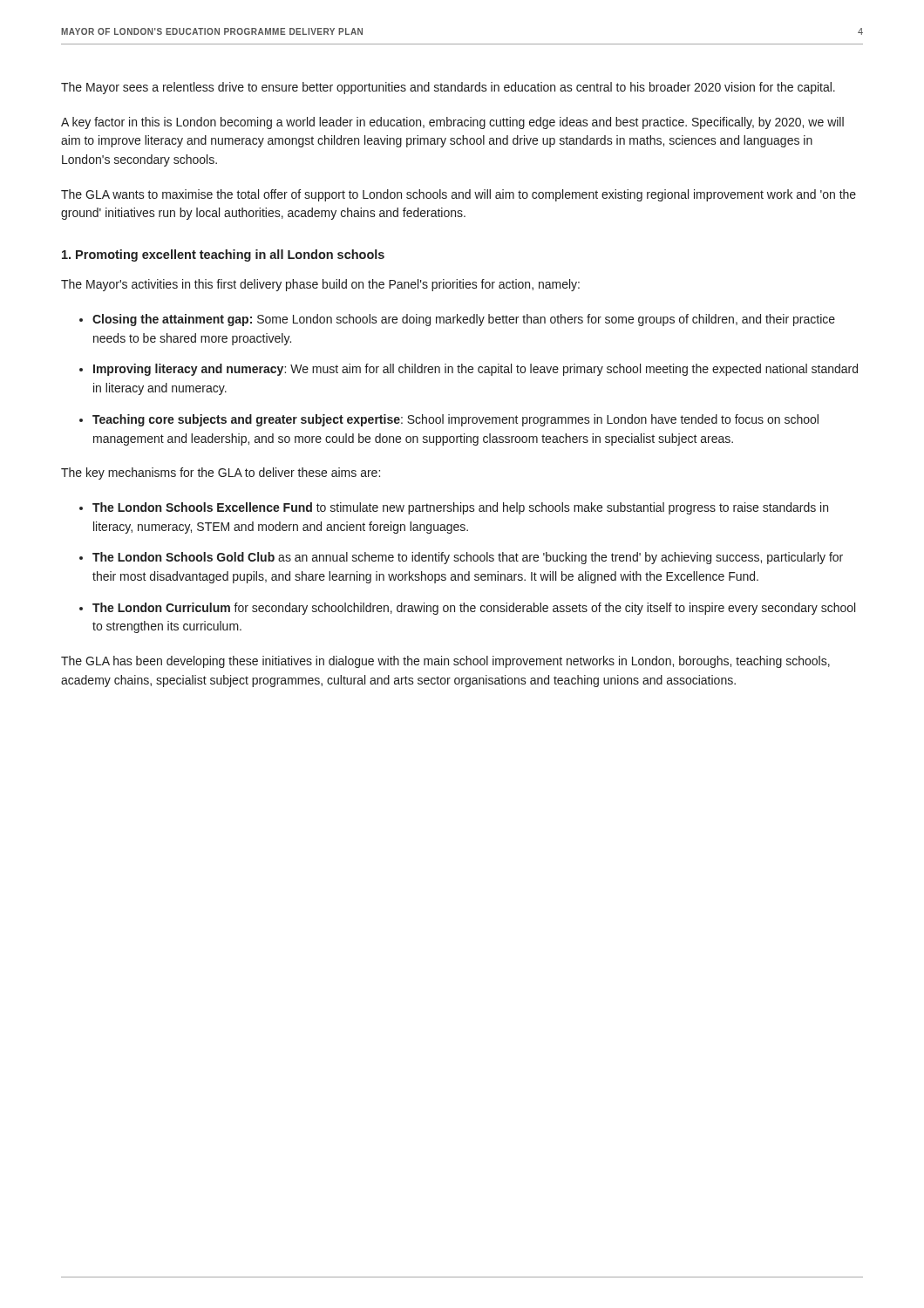Navigate to the text starting "The London Curriculum"
This screenshot has width=924, height=1308.
tap(474, 617)
